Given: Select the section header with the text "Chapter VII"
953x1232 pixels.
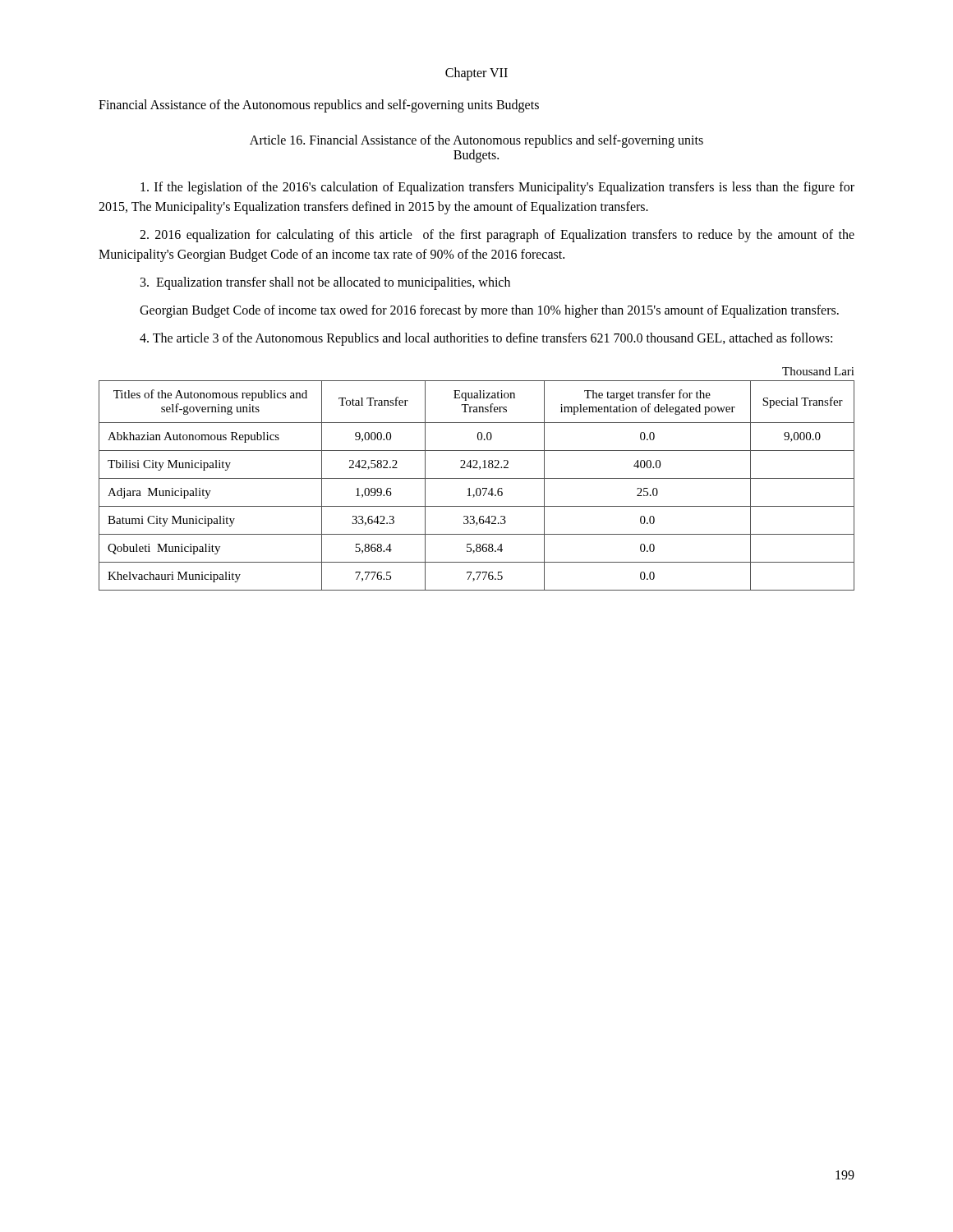Looking at the screenshot, I should tap(476, 73).
